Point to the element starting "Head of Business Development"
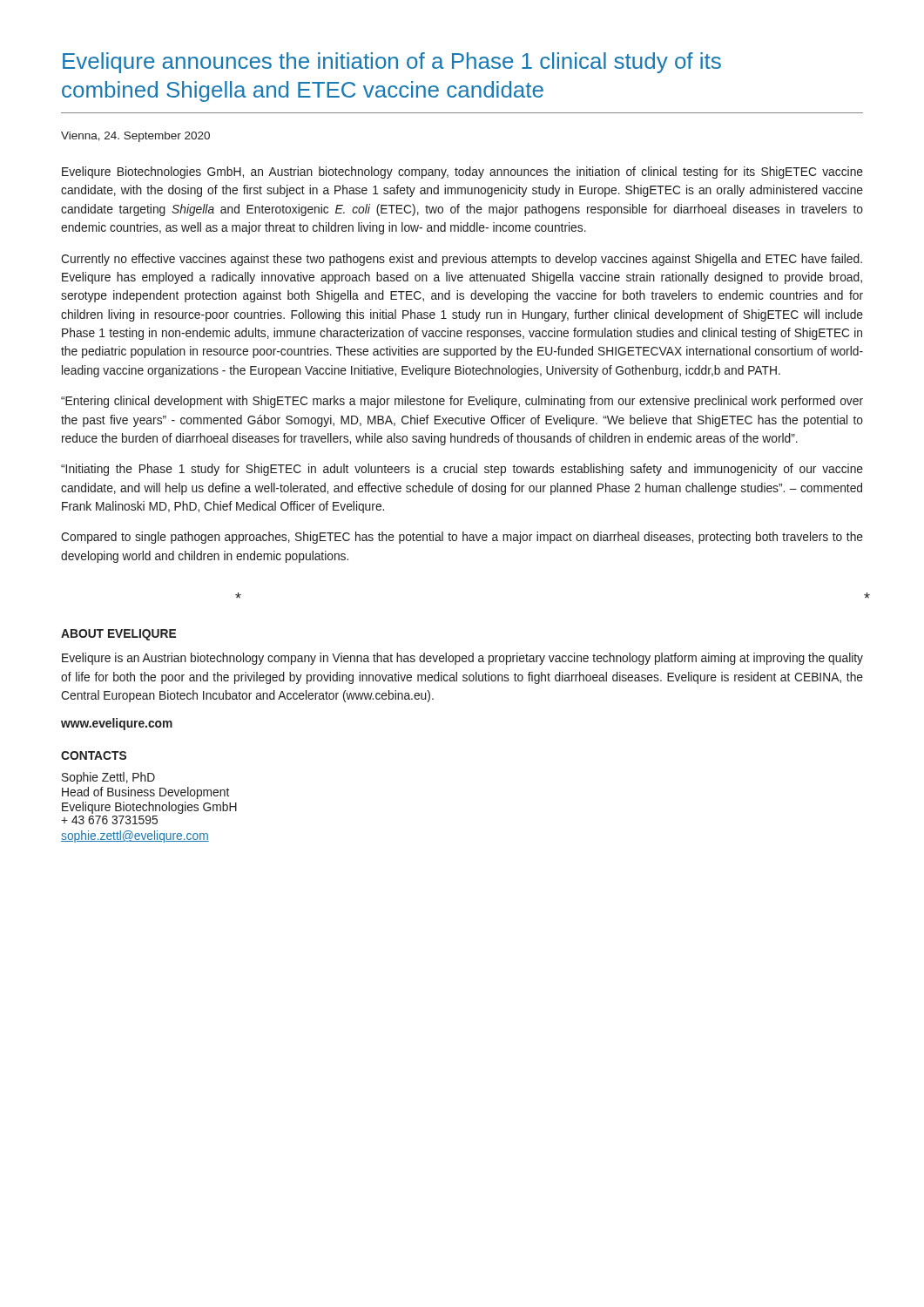The image size is (924, 1307). click(145, 793)
